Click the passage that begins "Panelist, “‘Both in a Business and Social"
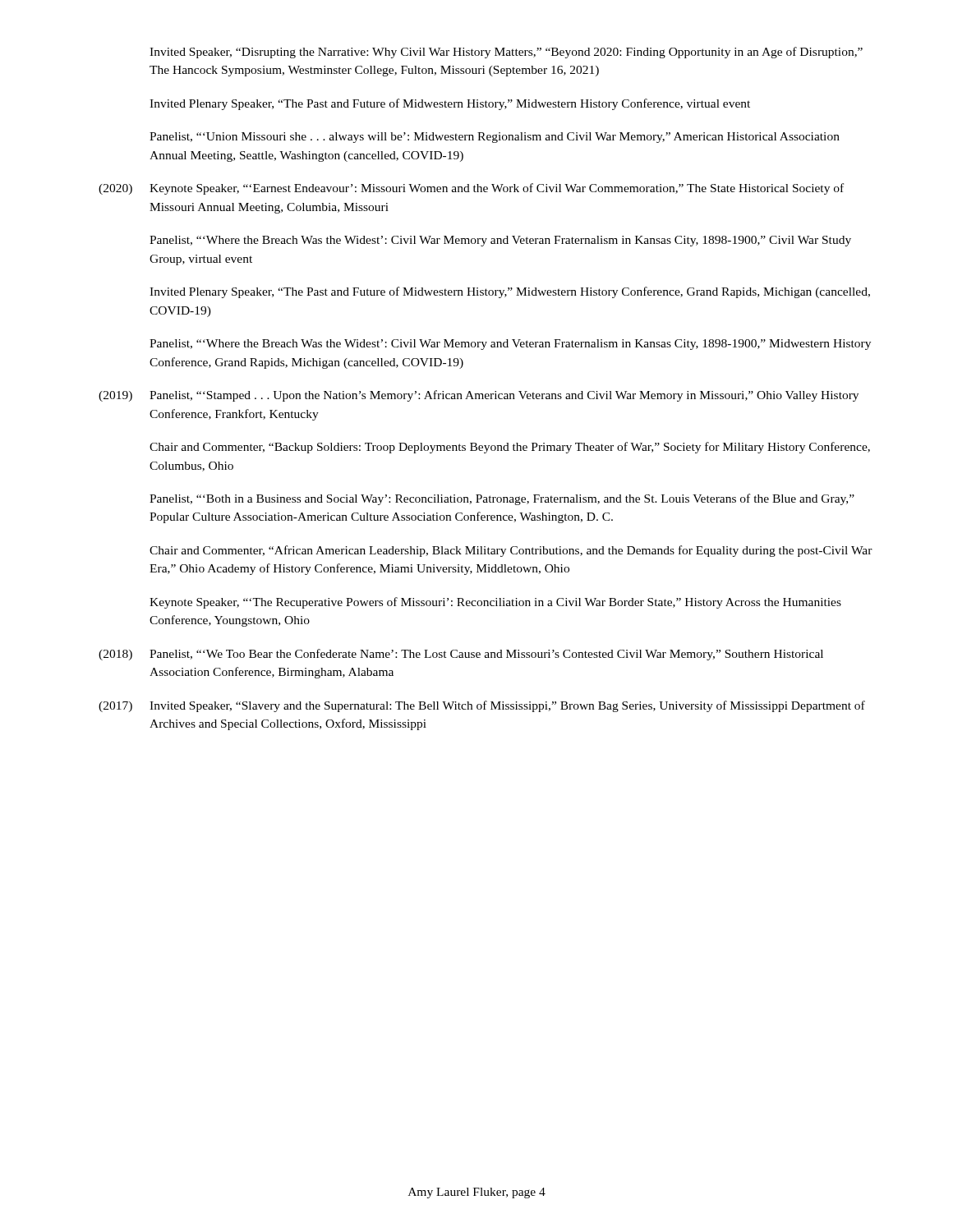The height and width of the screenshot is (1232, 953). click(502, 507)
